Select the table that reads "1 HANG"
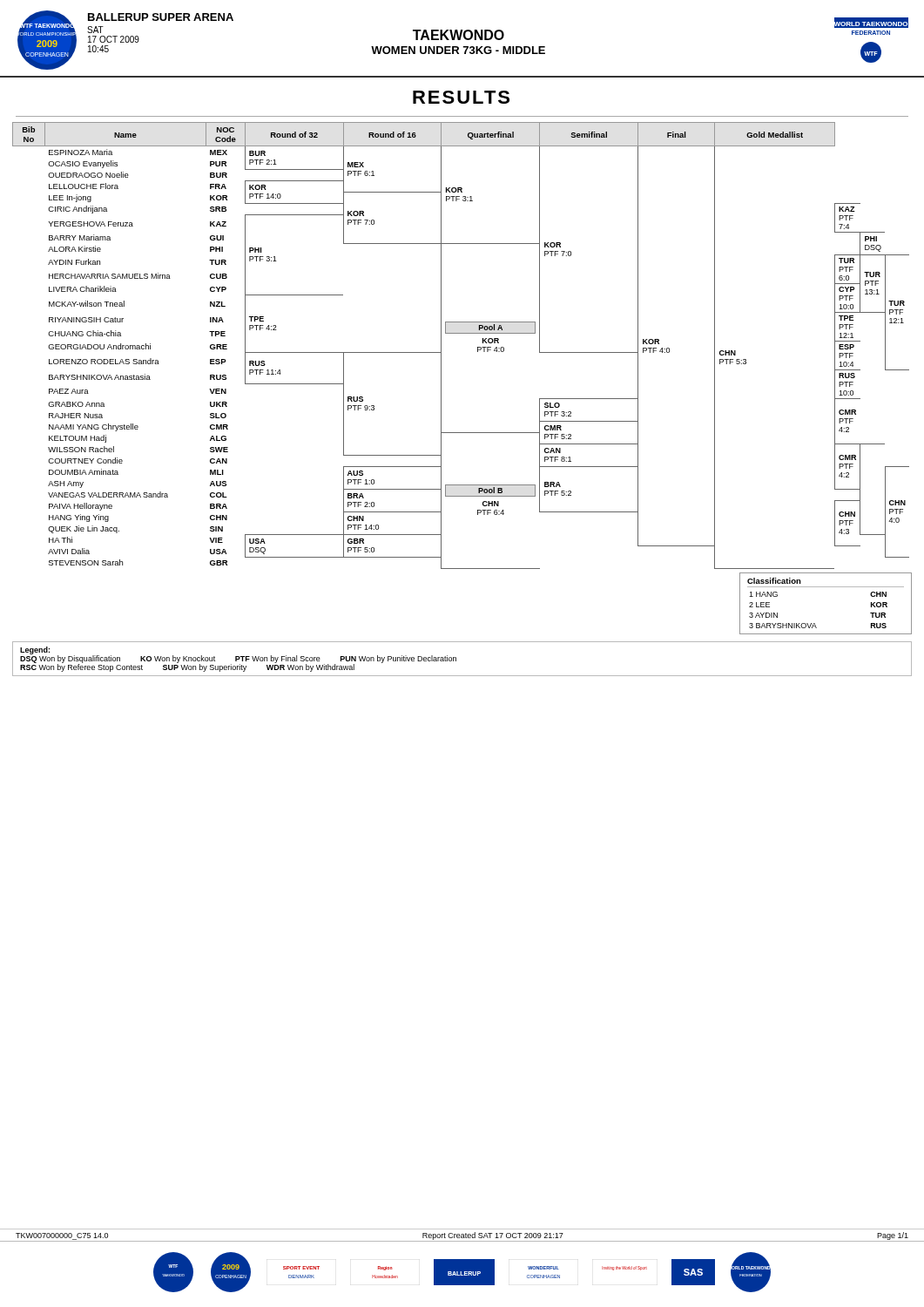This screenshot has height=1307, width=924. pyautogui.click(x=462, y=603)
